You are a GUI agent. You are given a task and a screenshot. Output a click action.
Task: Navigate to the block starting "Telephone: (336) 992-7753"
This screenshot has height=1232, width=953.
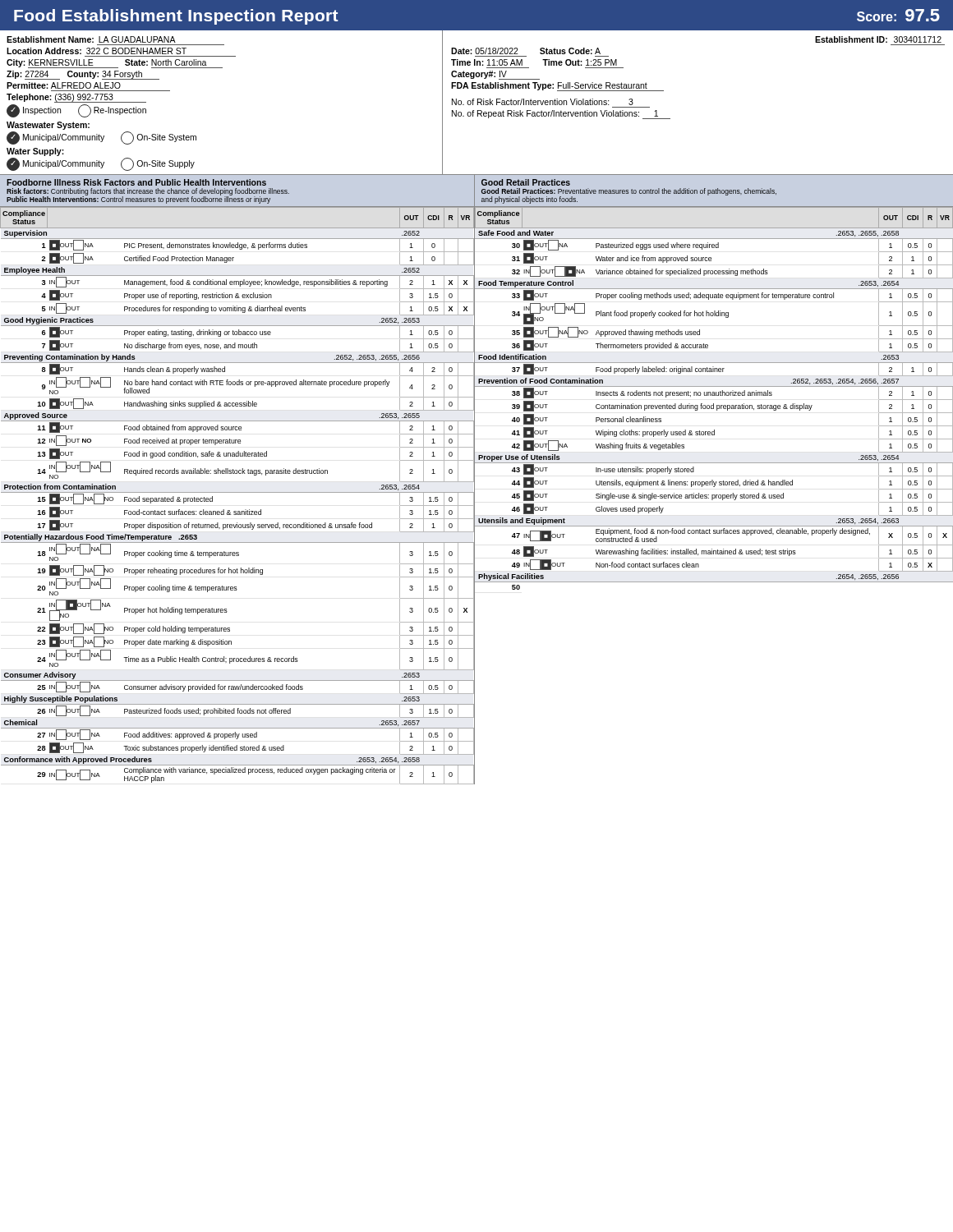[x=76, y=97]
